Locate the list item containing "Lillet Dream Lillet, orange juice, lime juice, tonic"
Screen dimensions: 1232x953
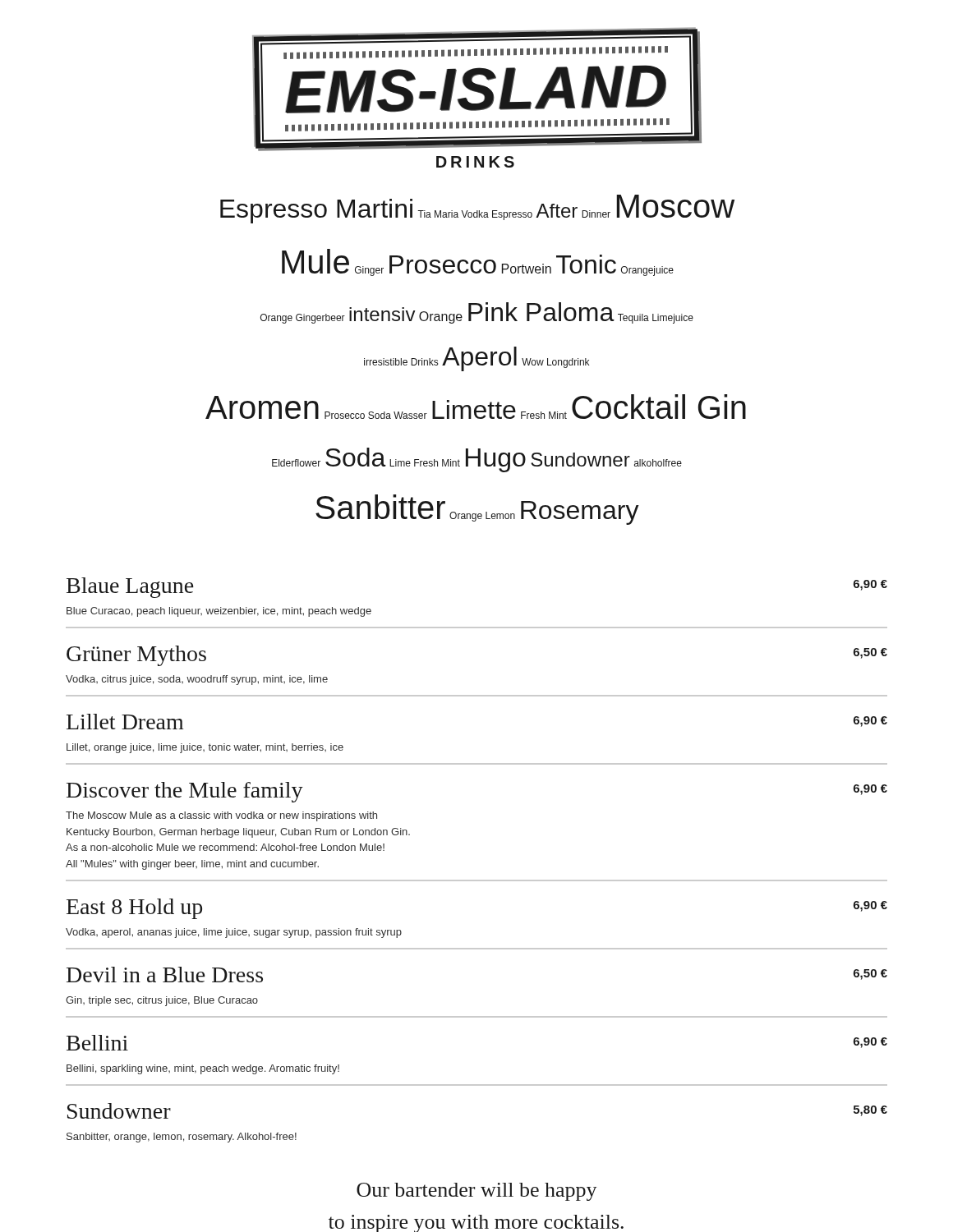pos(126,722)
